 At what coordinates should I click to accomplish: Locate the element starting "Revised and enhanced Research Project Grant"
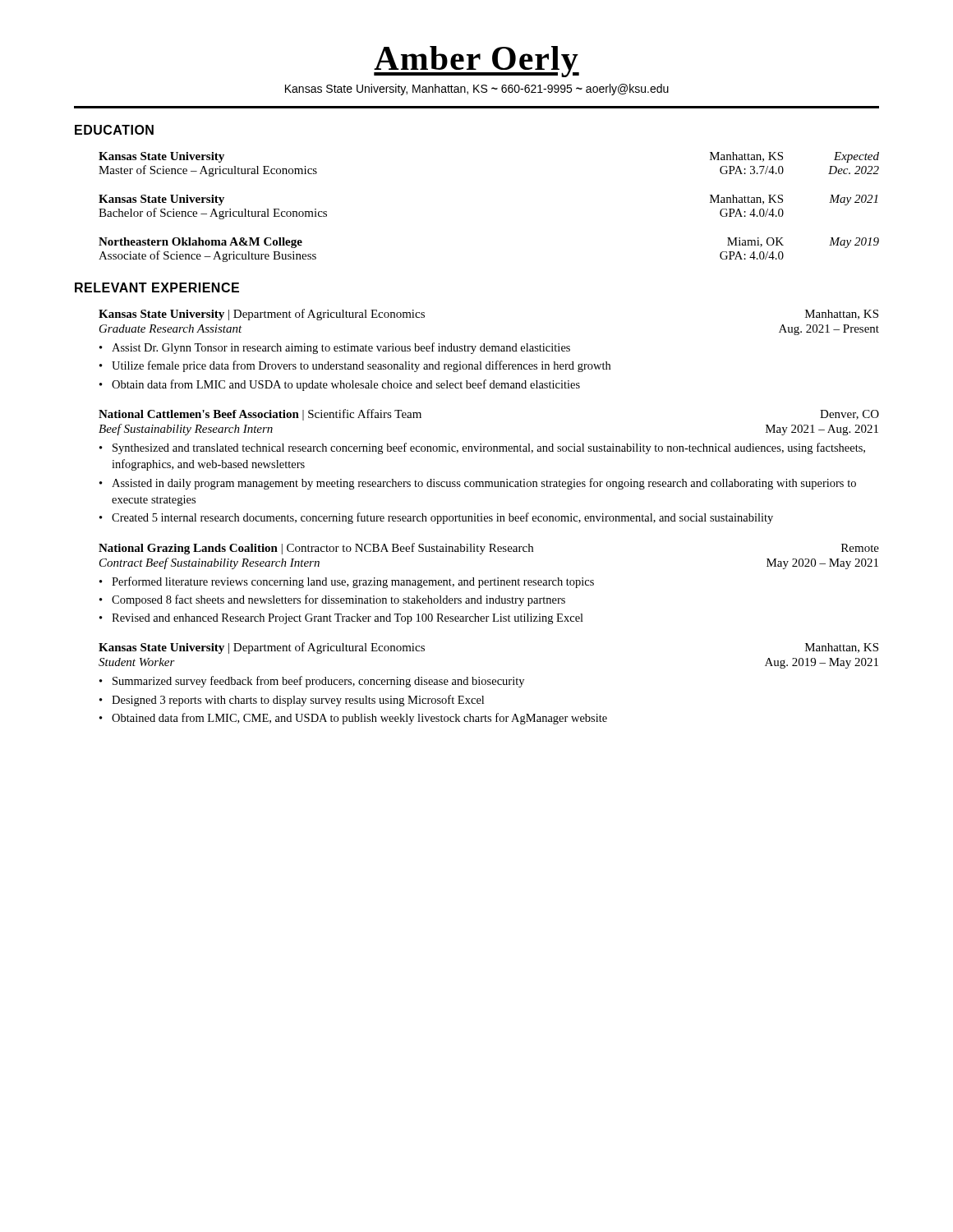point(348,618)
